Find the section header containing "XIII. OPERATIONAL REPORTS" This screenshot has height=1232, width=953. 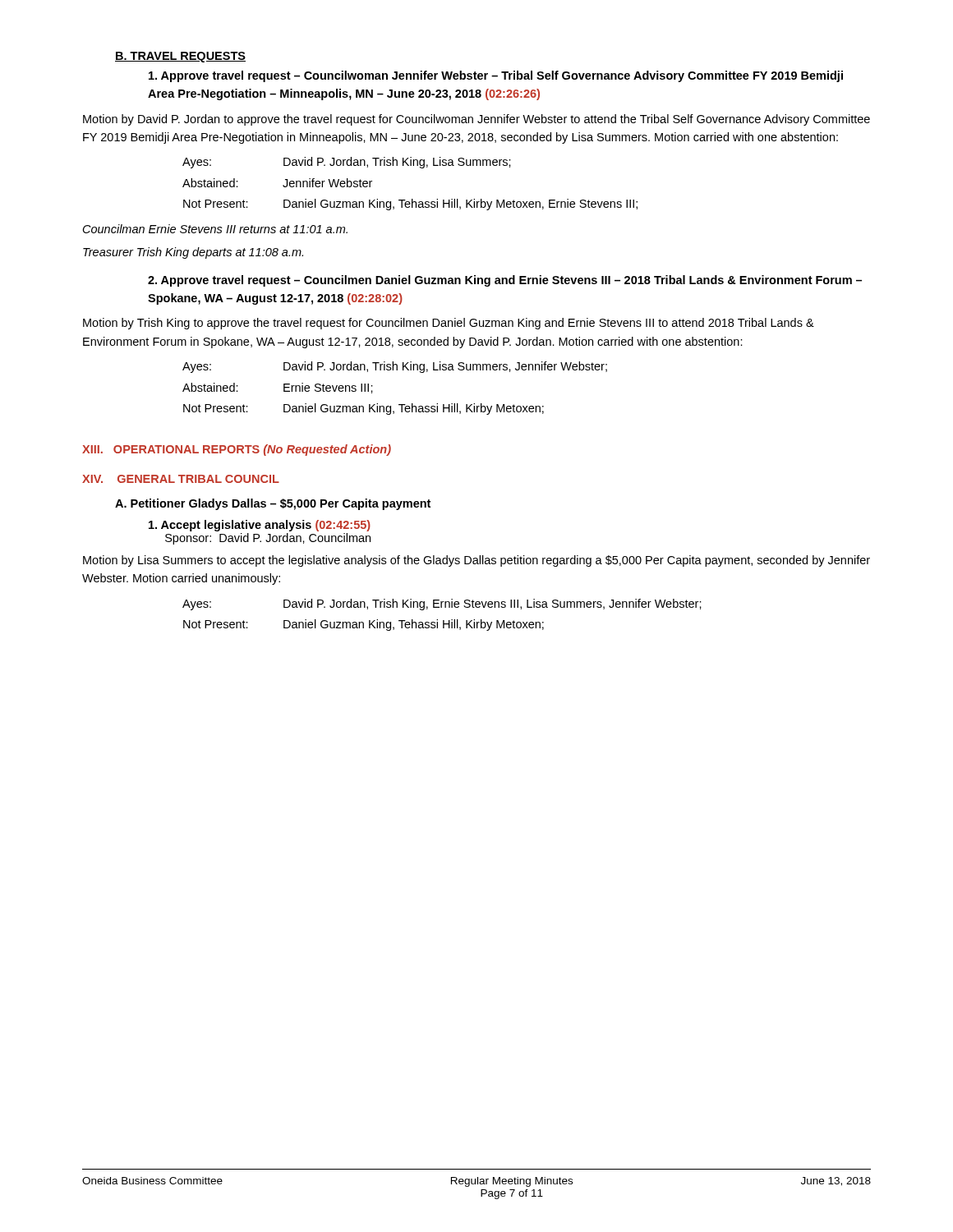(x=237, y=449)
